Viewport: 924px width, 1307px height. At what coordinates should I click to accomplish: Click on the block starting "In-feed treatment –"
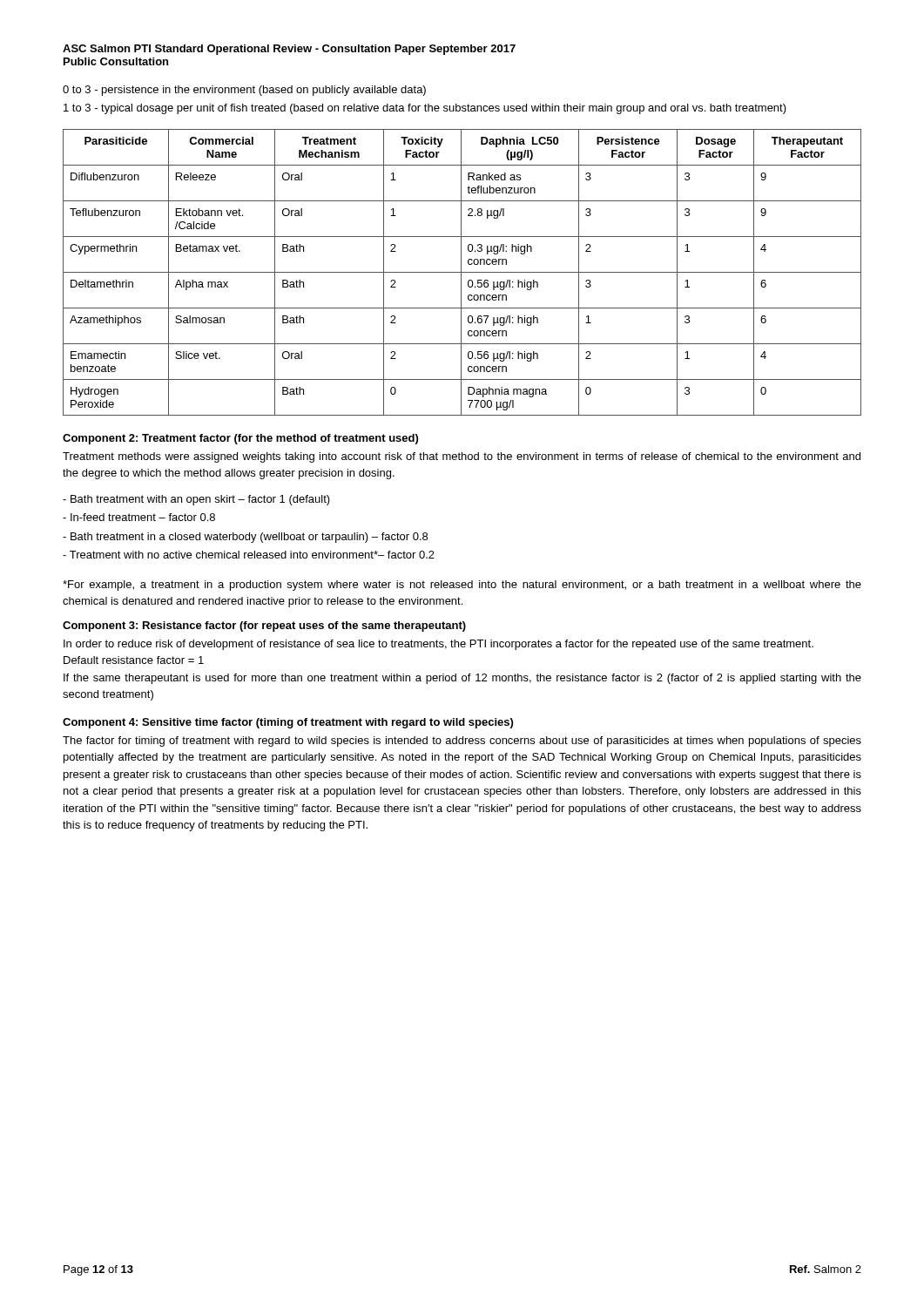pyautogui.click(x=139, y=517)
